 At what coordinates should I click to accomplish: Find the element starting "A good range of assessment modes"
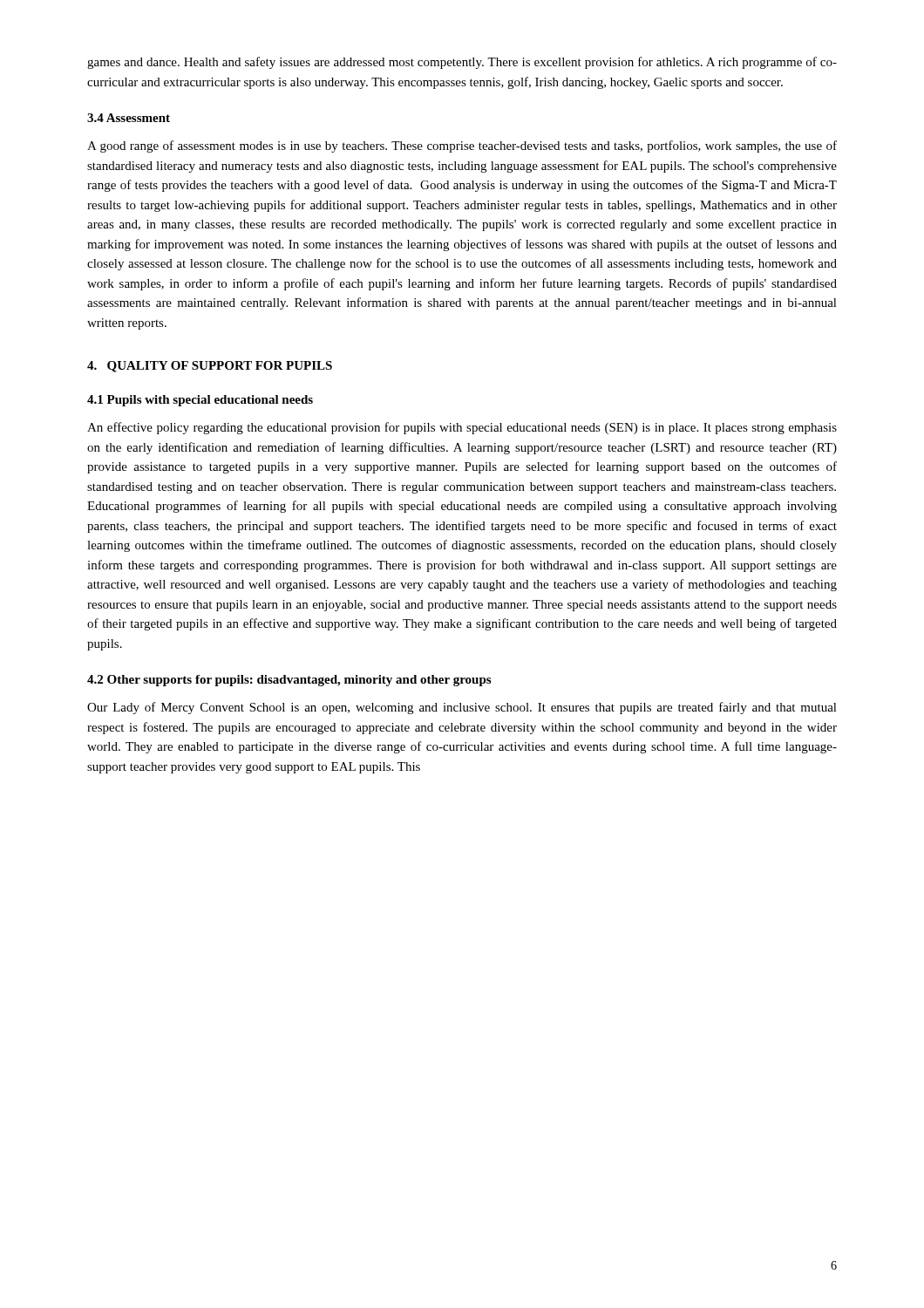coord(462,234)
